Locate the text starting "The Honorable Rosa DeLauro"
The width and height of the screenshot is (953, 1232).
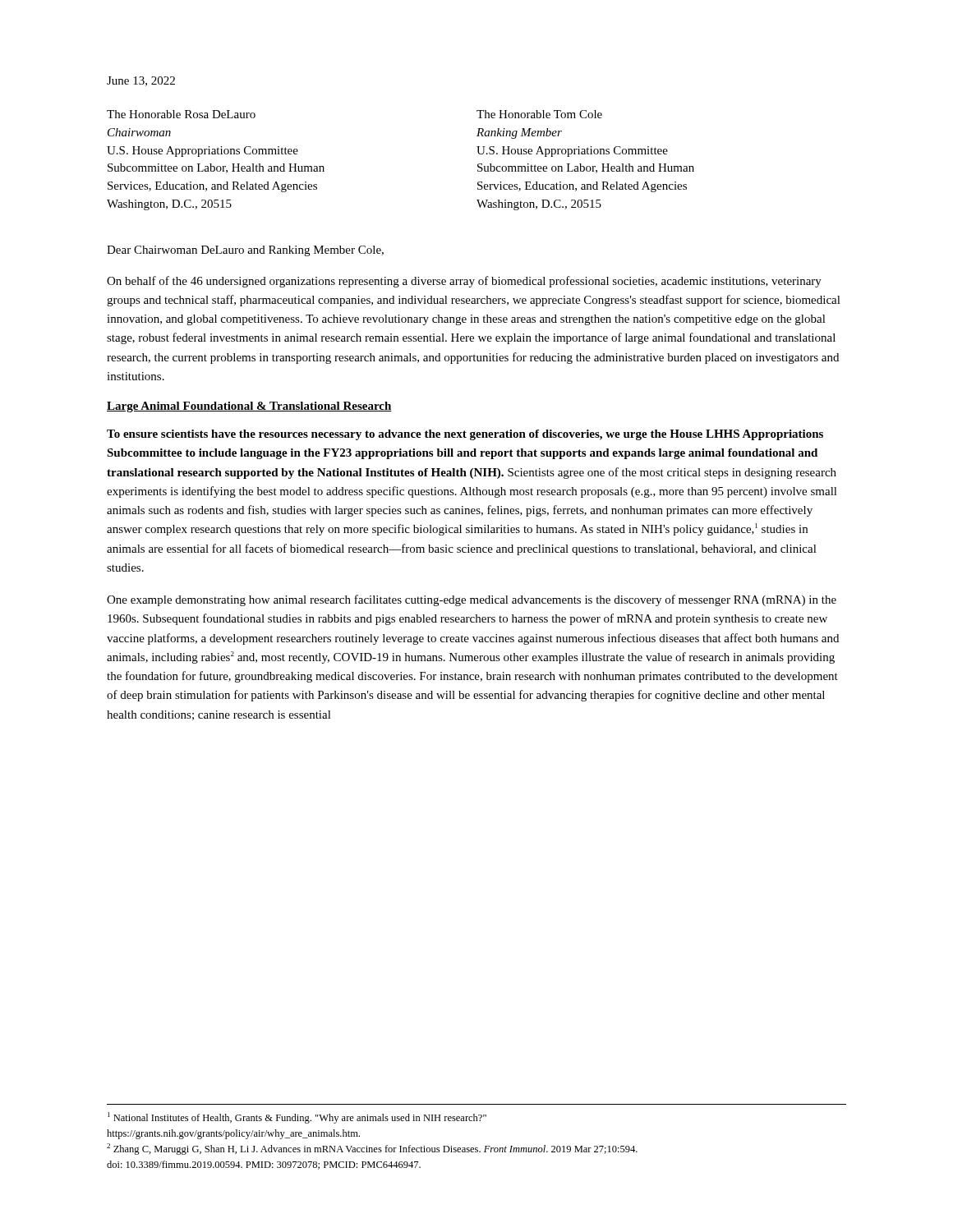(x=216, y=159)
